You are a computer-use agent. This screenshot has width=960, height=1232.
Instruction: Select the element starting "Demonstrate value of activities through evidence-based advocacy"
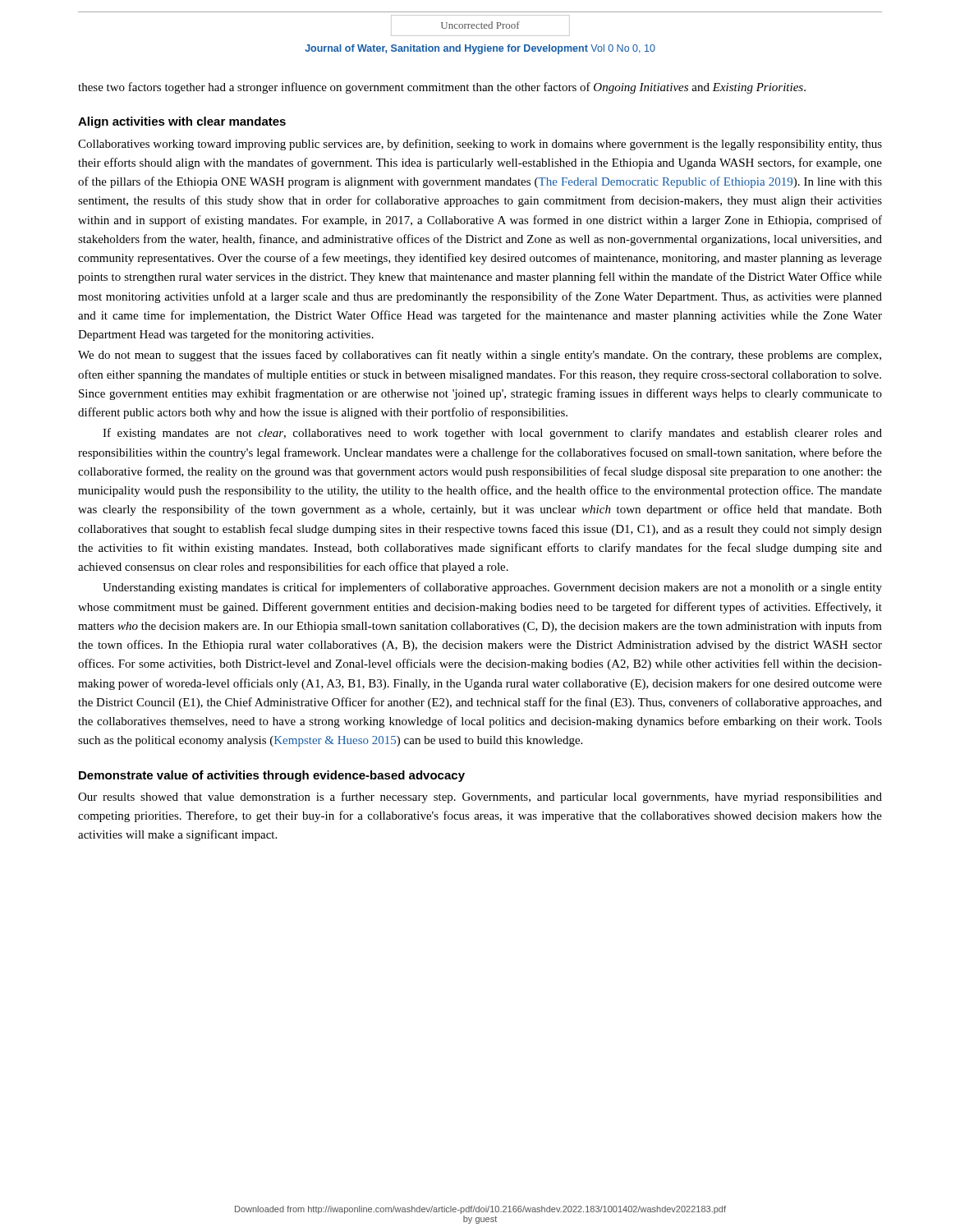tap(271, 774)
